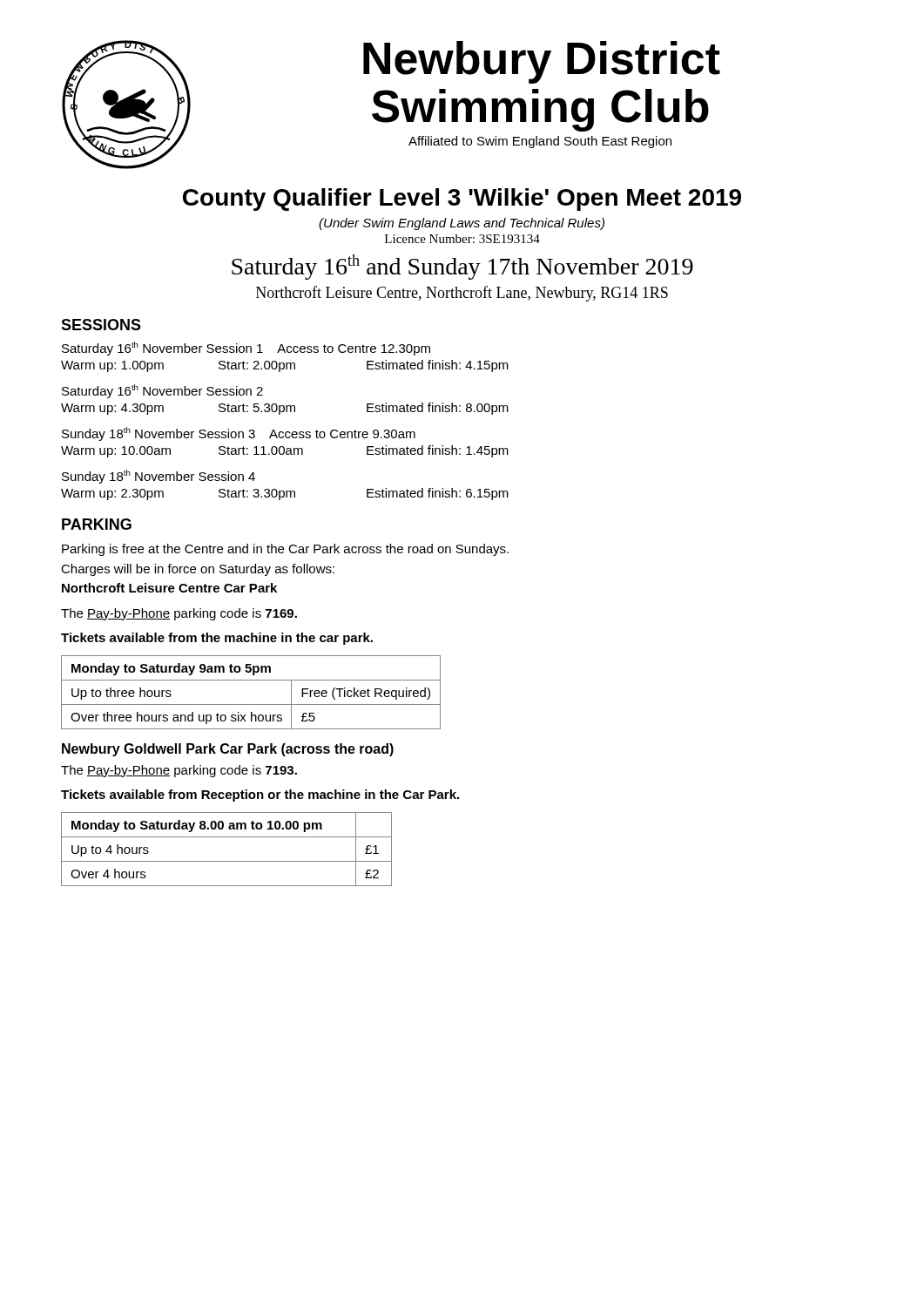
Task: Click on the table containing "Over 4 hours"
Action: coord(462,849)
